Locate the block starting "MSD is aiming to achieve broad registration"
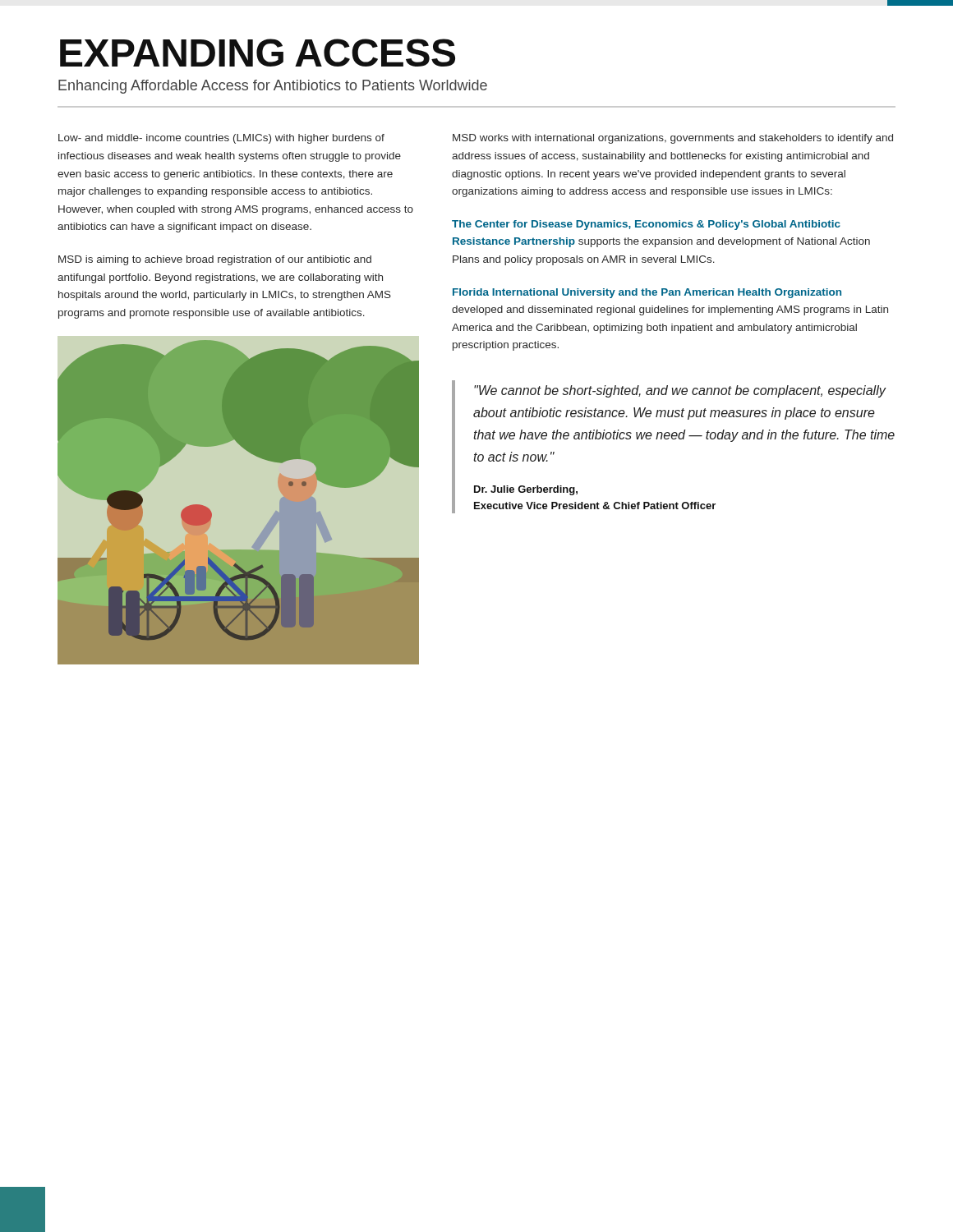 (x=224, y=286)
